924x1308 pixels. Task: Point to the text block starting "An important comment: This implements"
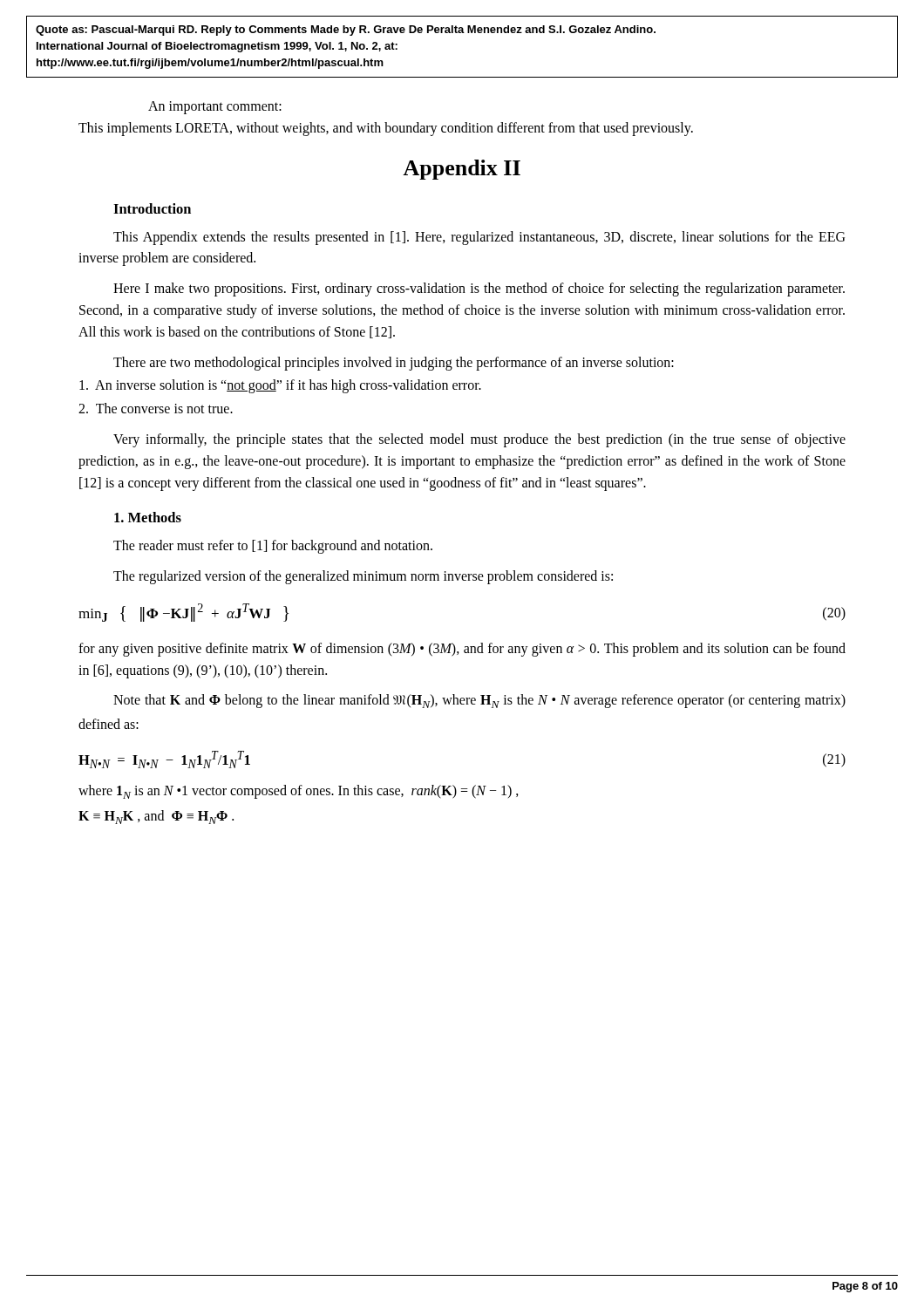point(386,117)
